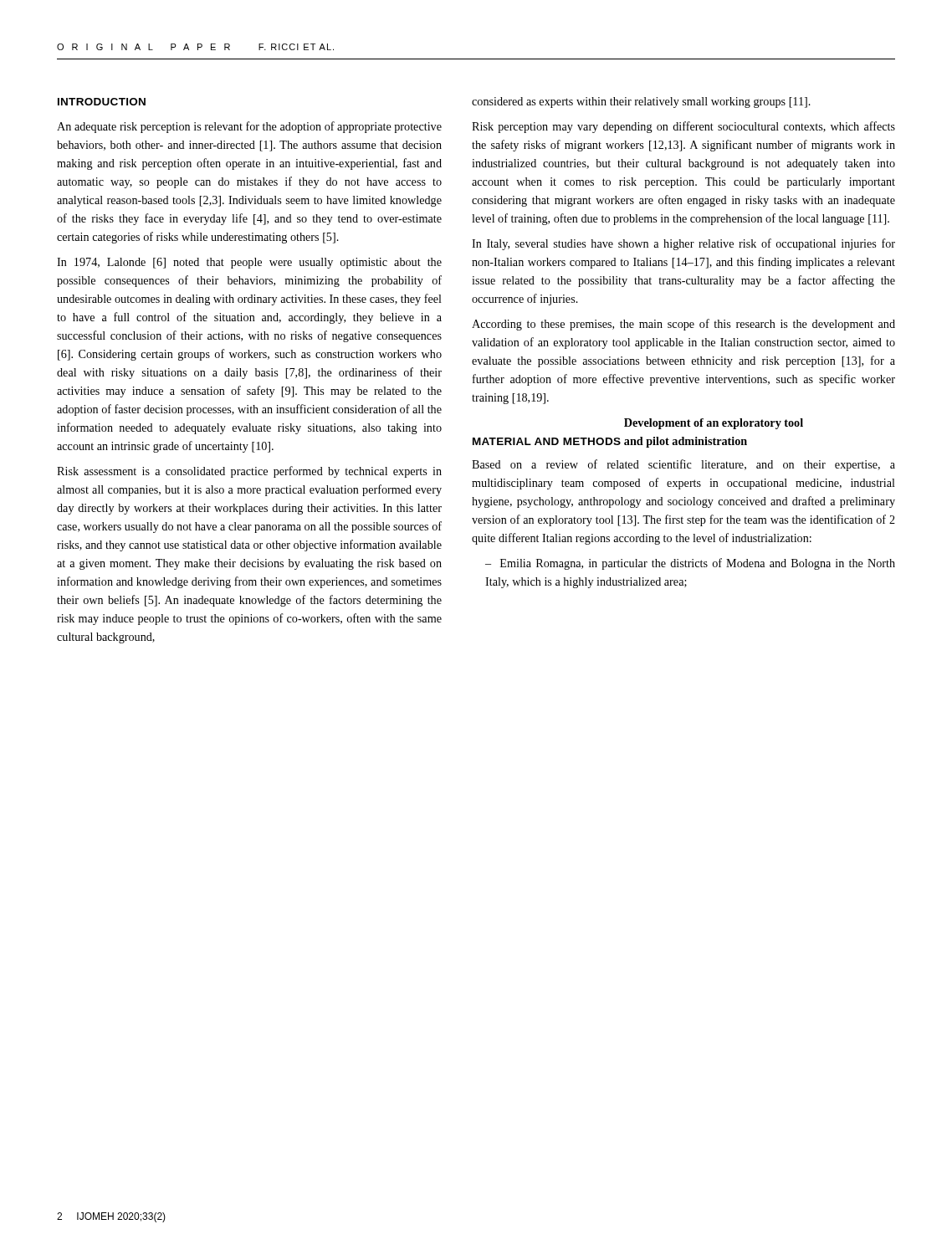Click on the text block starting "MATERIAL AND METHODS"
952x1255 pixels.
pyautogui.click(x=546, y=442)
